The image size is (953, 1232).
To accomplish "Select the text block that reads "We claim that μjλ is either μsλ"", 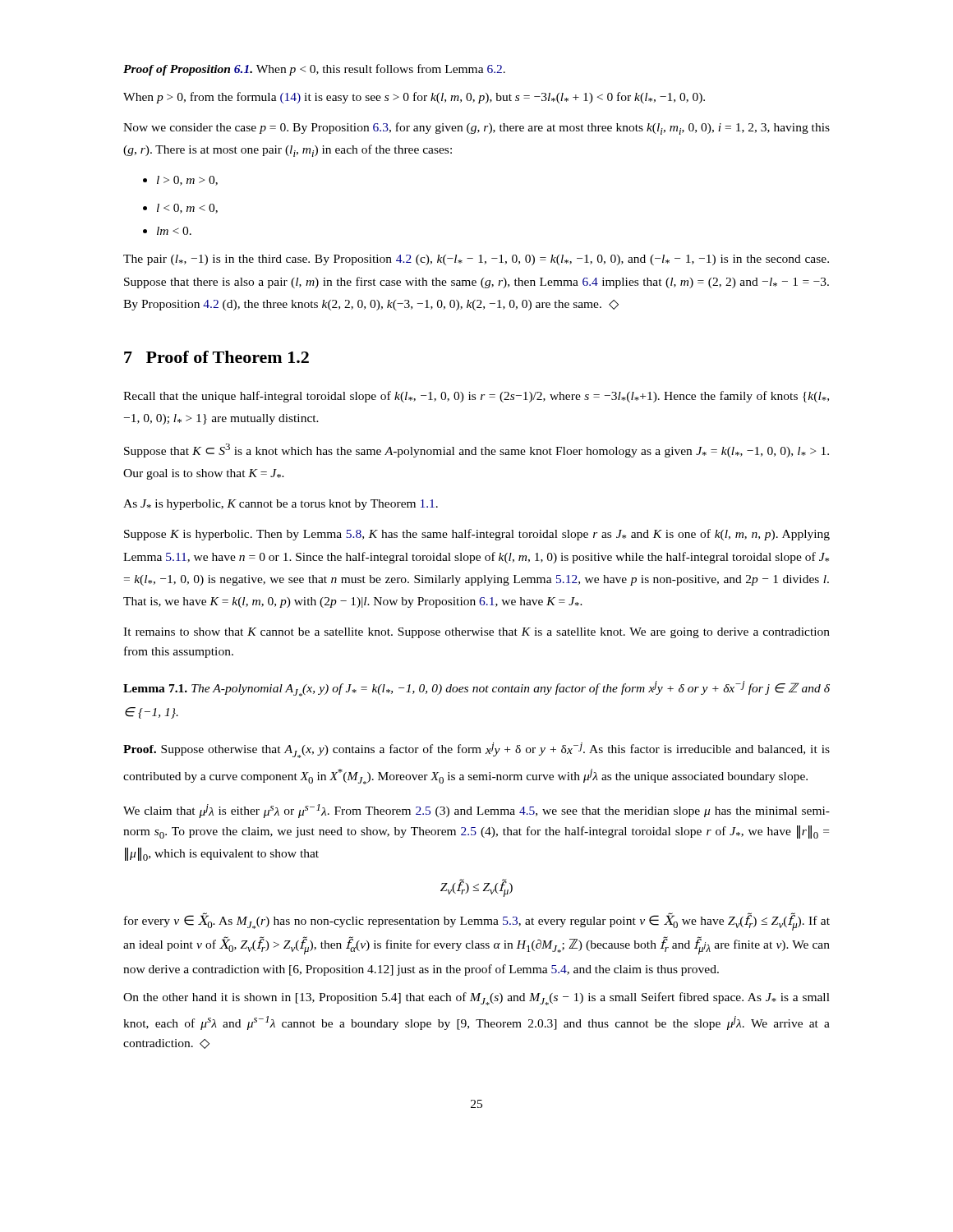I will [x=476, y=832].
